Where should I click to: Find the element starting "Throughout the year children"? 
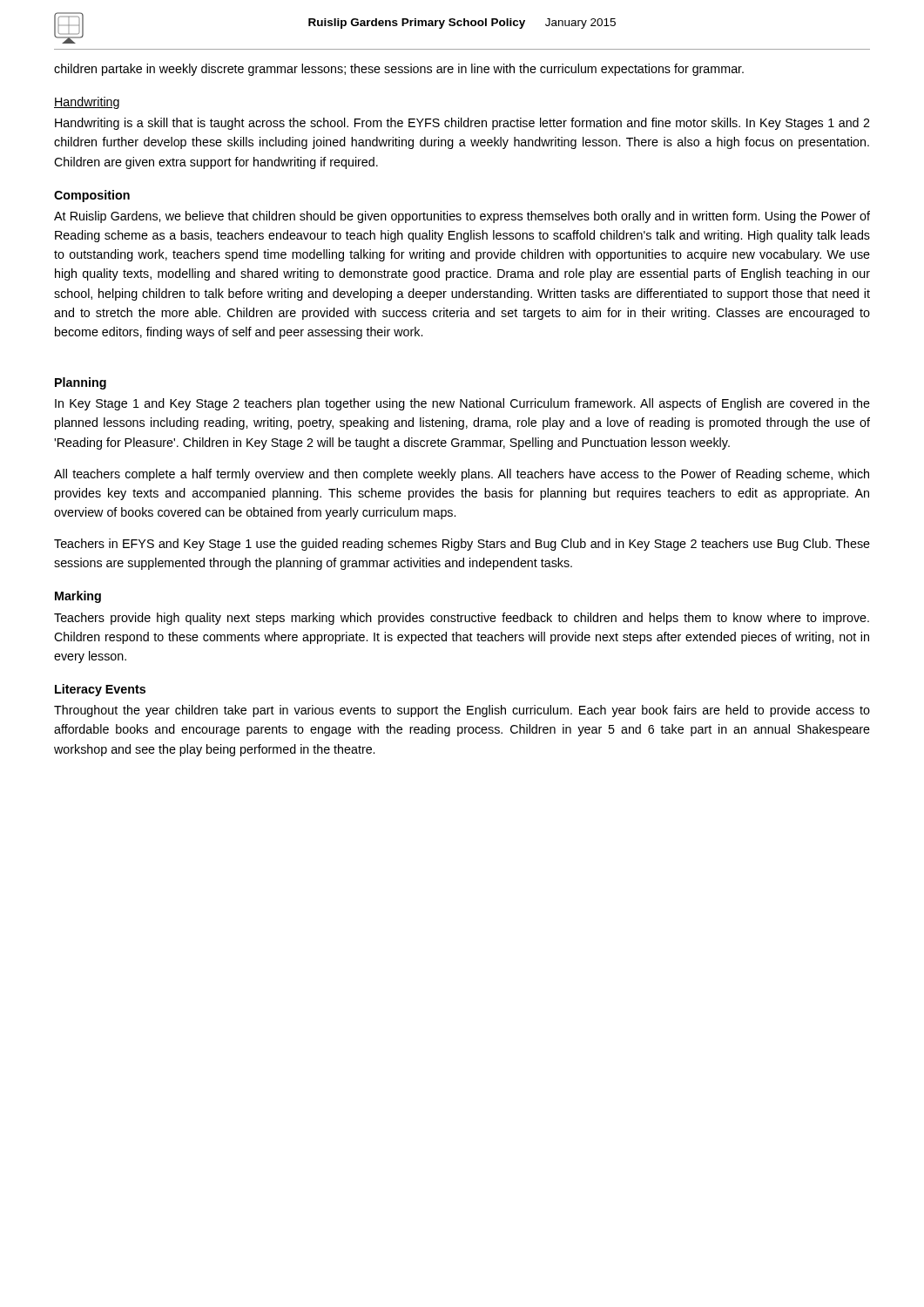coord(462,730)
